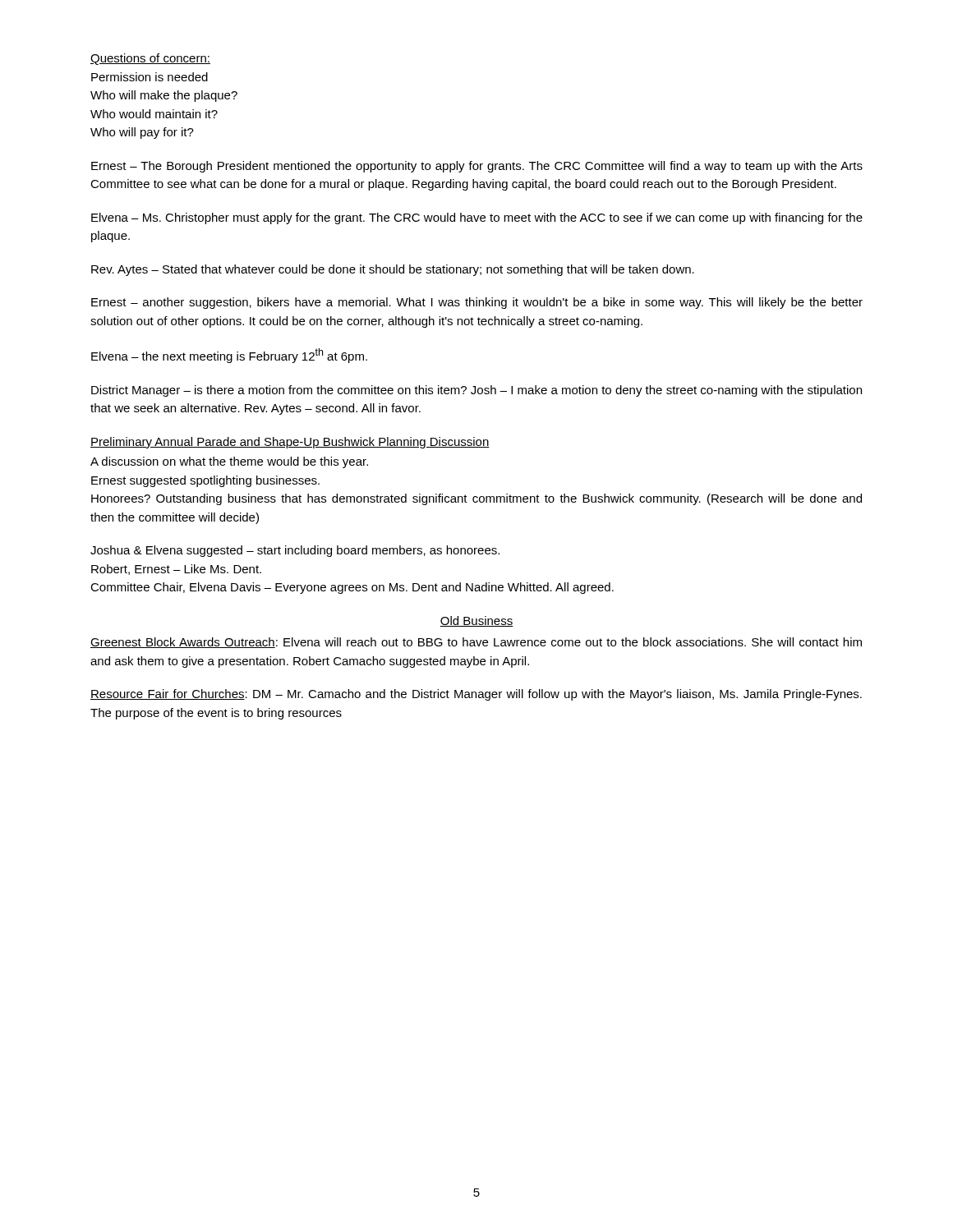
Task: Select the text starting "Elvena – the next meeting is February"
Action: tap(229, 355)
